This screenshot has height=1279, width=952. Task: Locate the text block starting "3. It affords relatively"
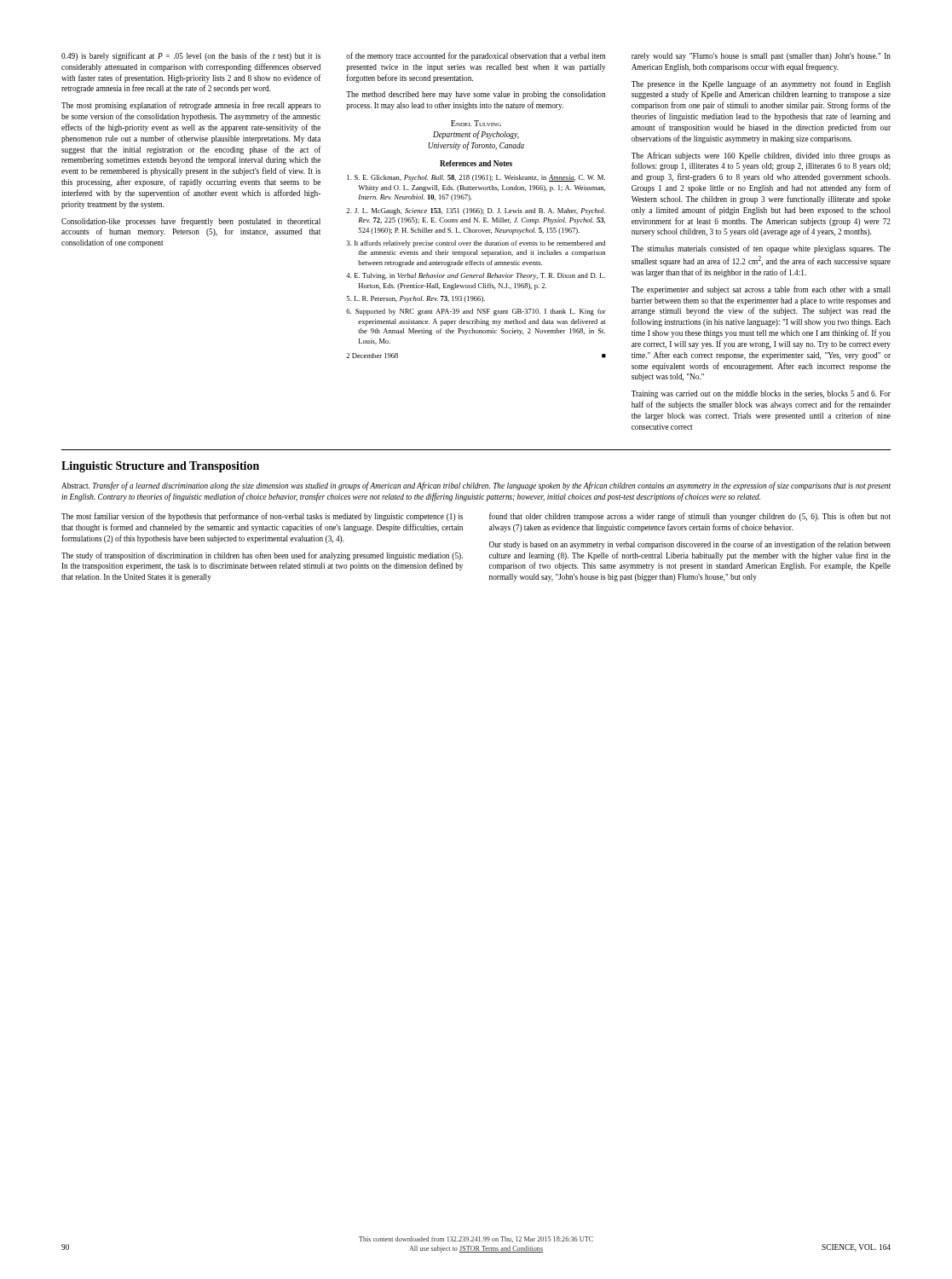476,253
